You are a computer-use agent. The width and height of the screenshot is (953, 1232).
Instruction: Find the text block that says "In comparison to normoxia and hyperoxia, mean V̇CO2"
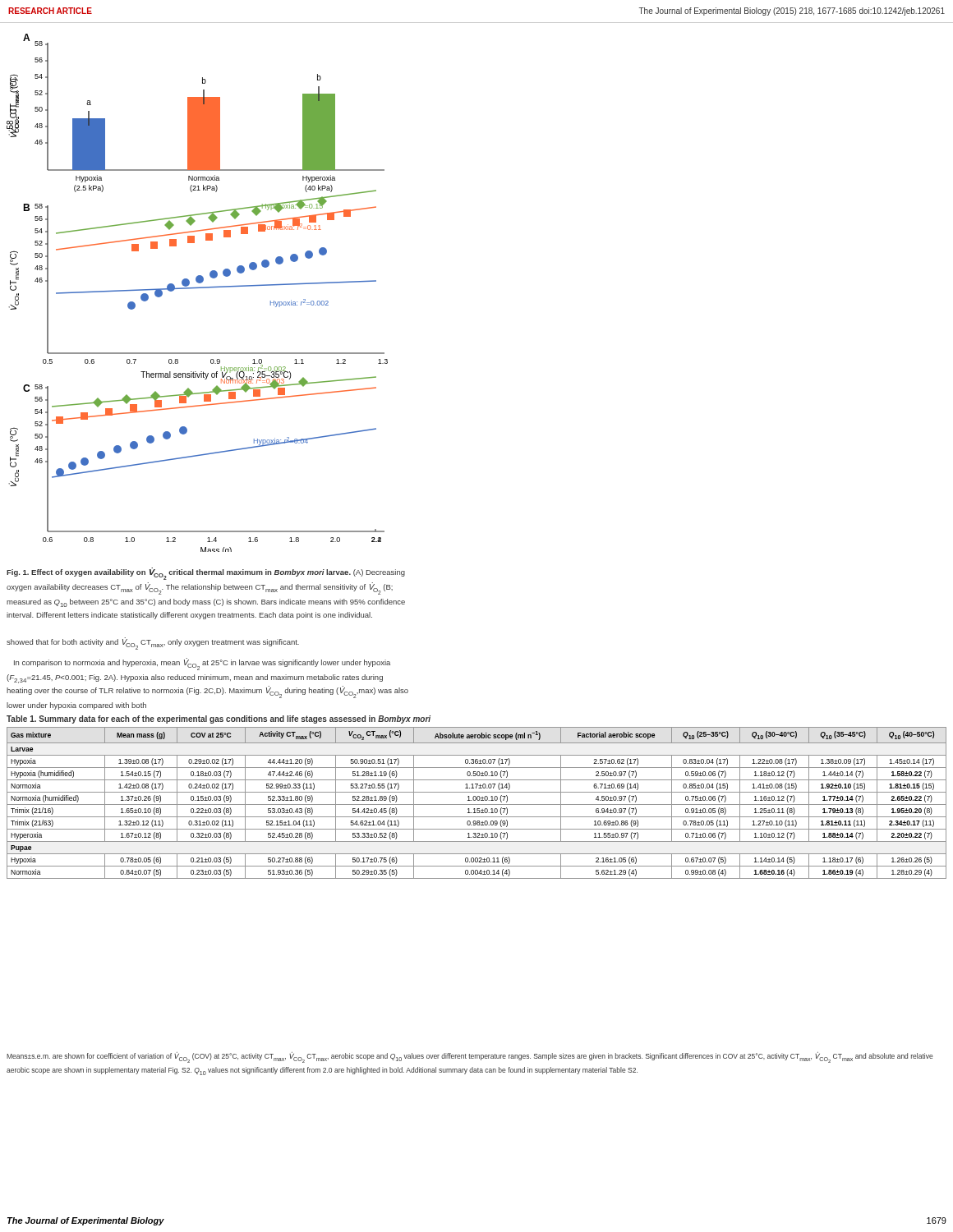pos(207,684)
